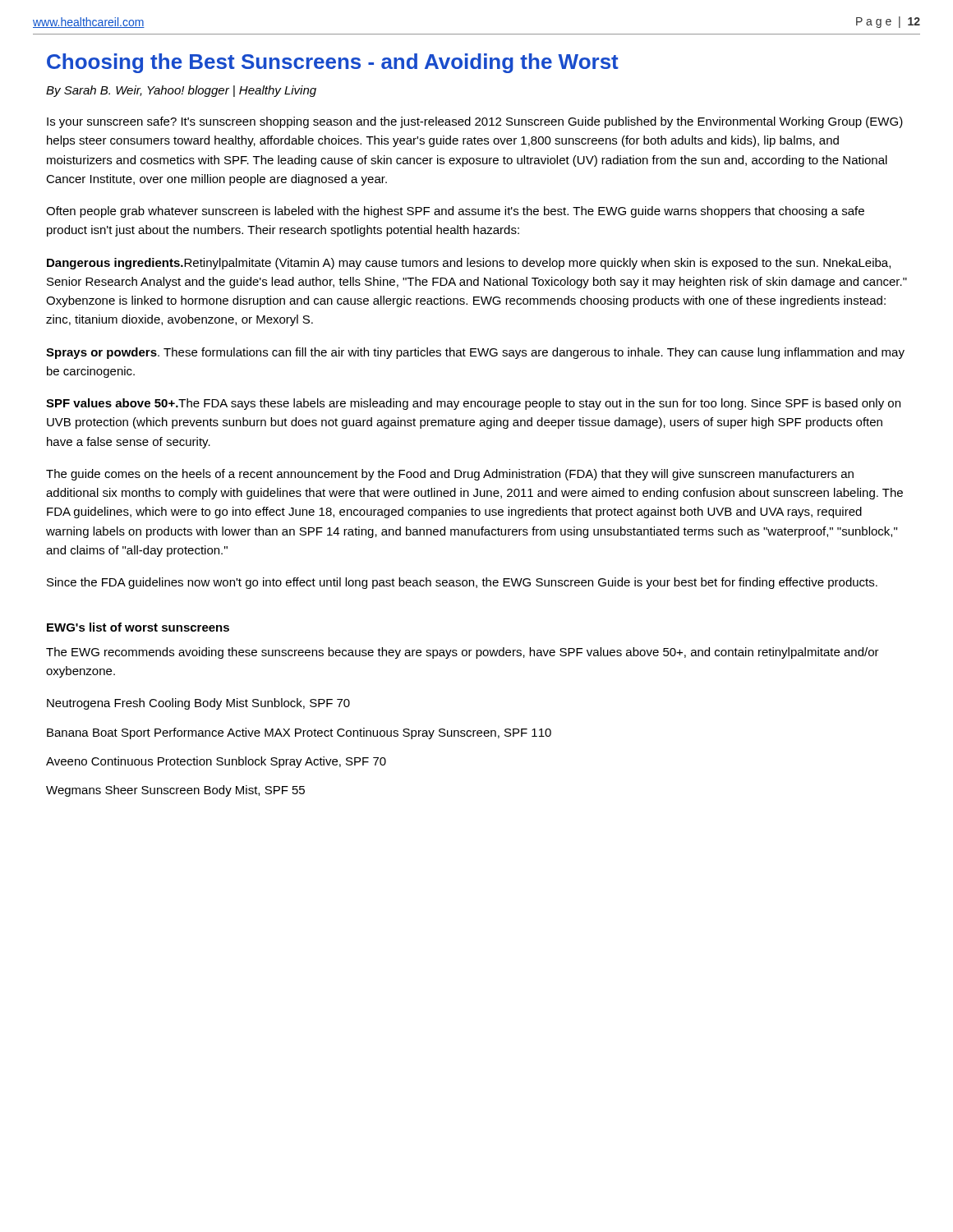Point to the element starting "By Sarah B. Weir, Yahoo! blogger |"
This screenshot has height=1232, width=953.
pos(181,91)
